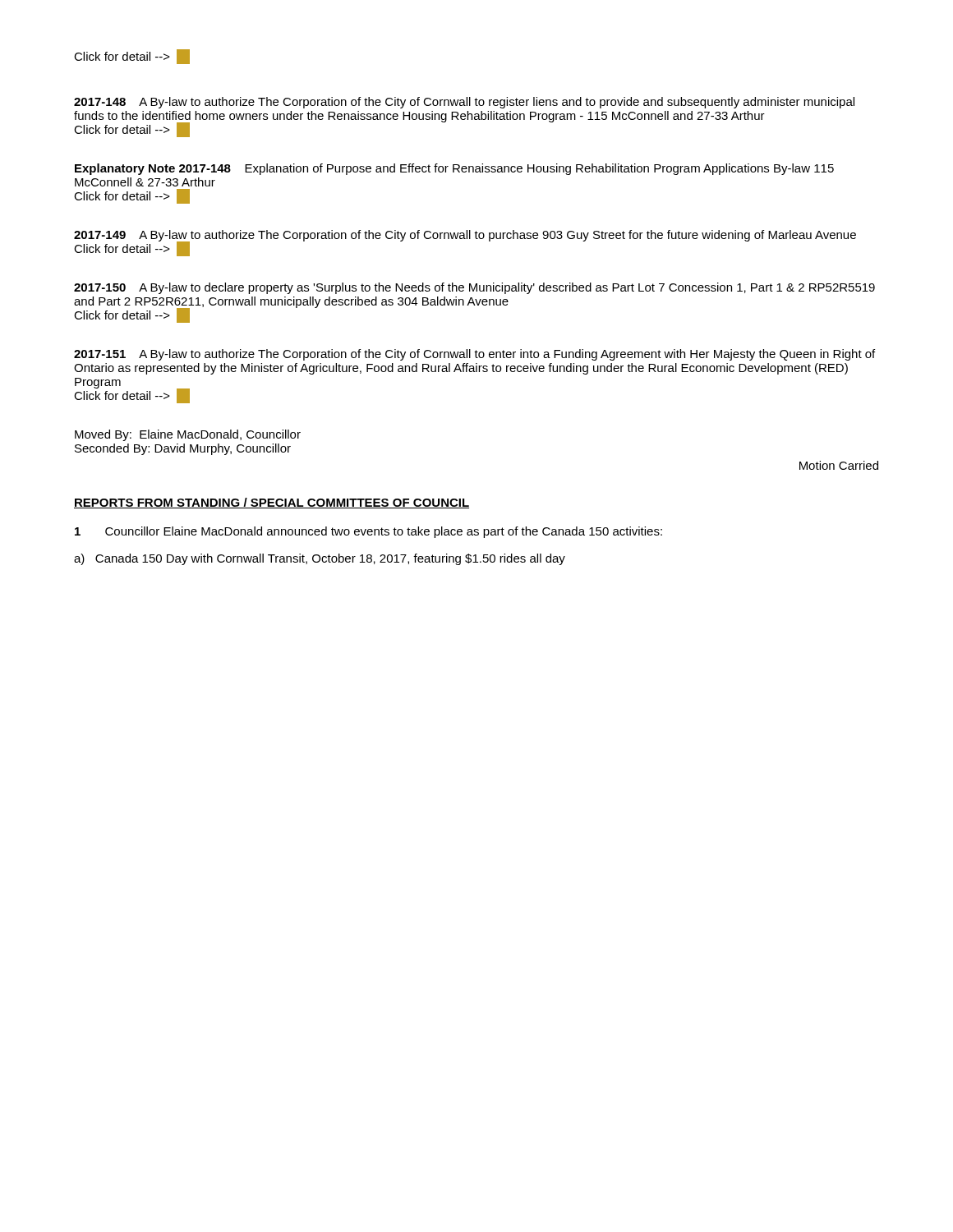Select the passage starting "Moved By: Elaine"

187,441
